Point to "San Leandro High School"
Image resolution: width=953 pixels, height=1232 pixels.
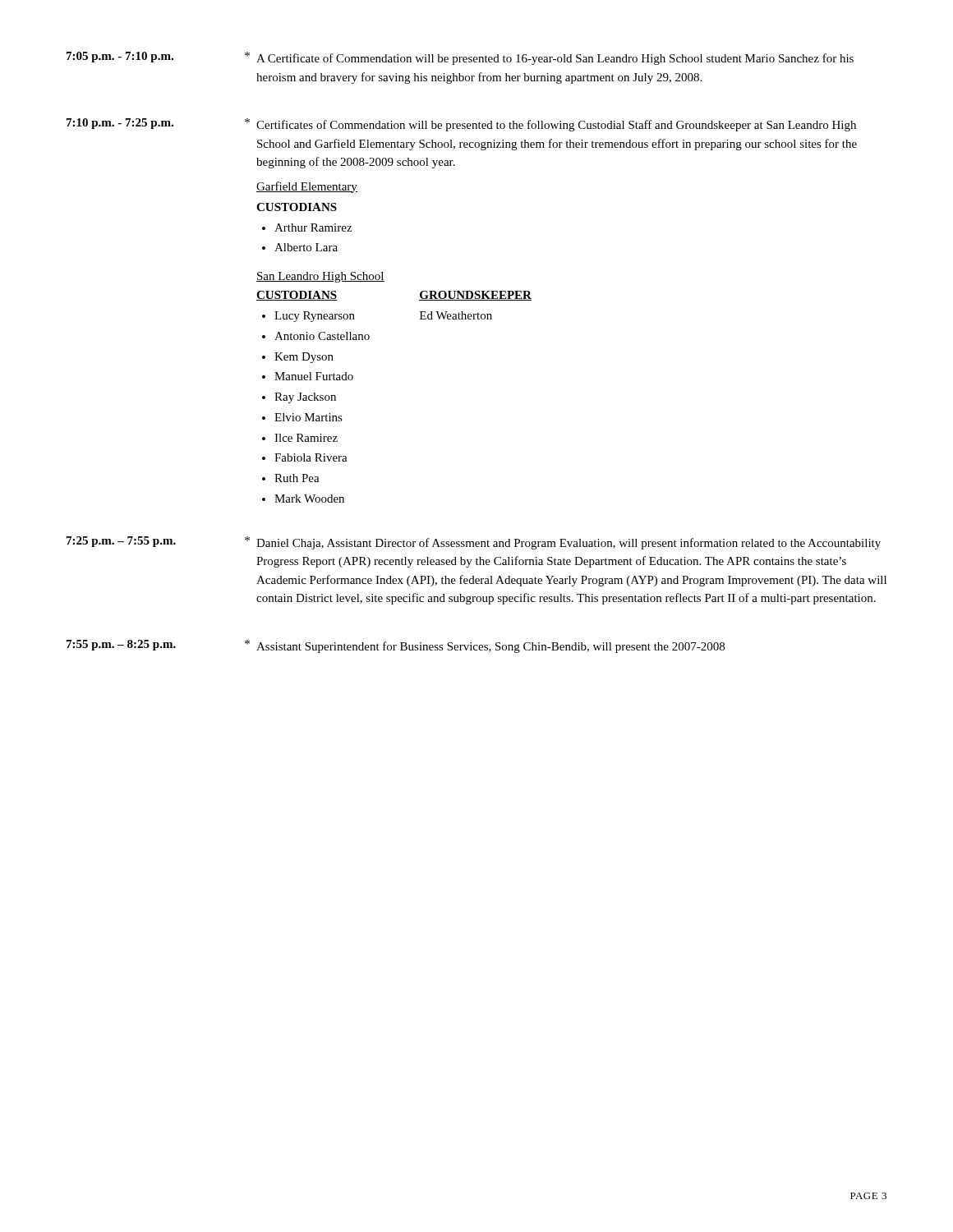(x=320, y=276)
